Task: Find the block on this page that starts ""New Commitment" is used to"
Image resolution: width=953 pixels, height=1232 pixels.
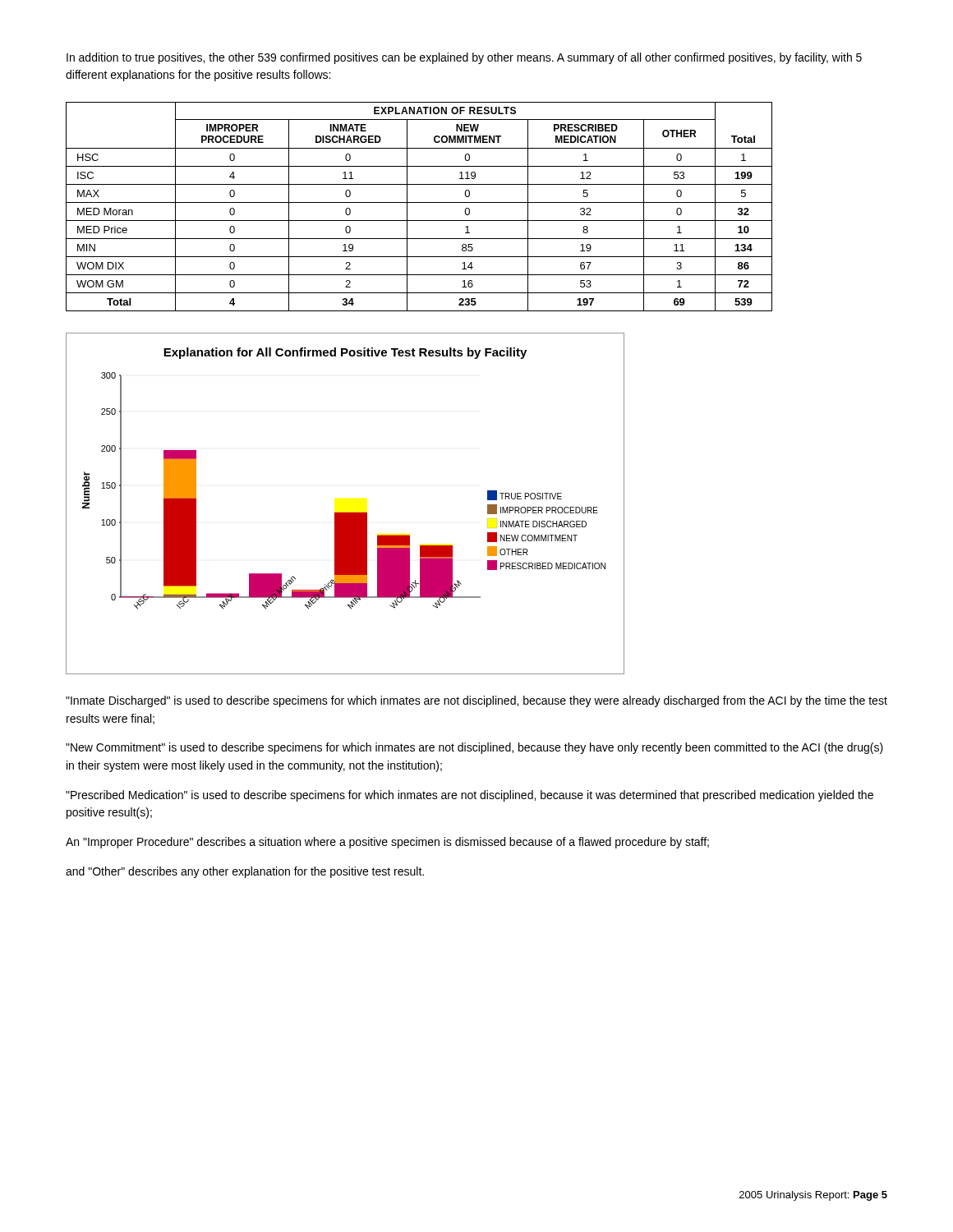Action: click(474, 757)
